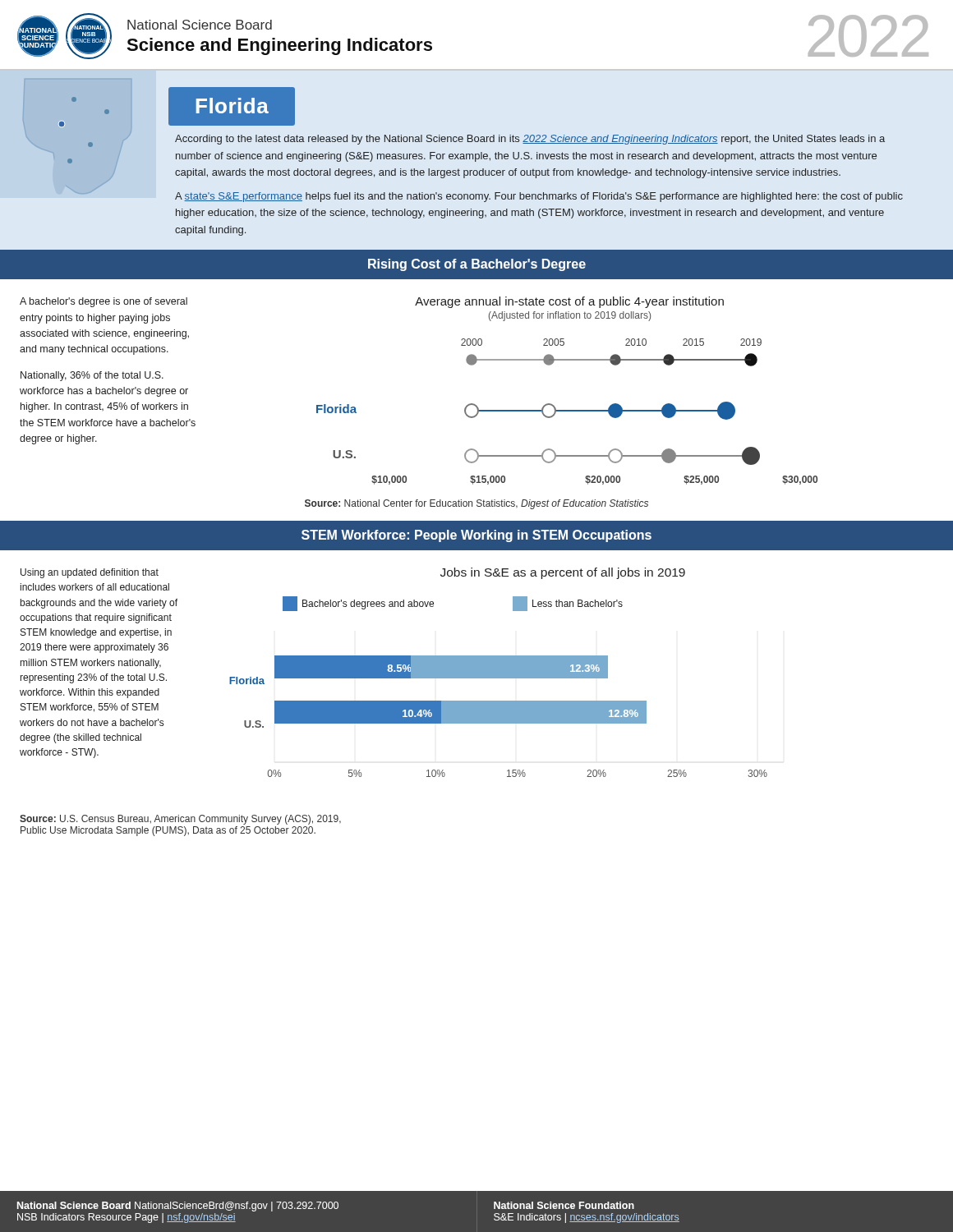Find the text block with the text "A state's S&E performance"

tap(539, 212)
